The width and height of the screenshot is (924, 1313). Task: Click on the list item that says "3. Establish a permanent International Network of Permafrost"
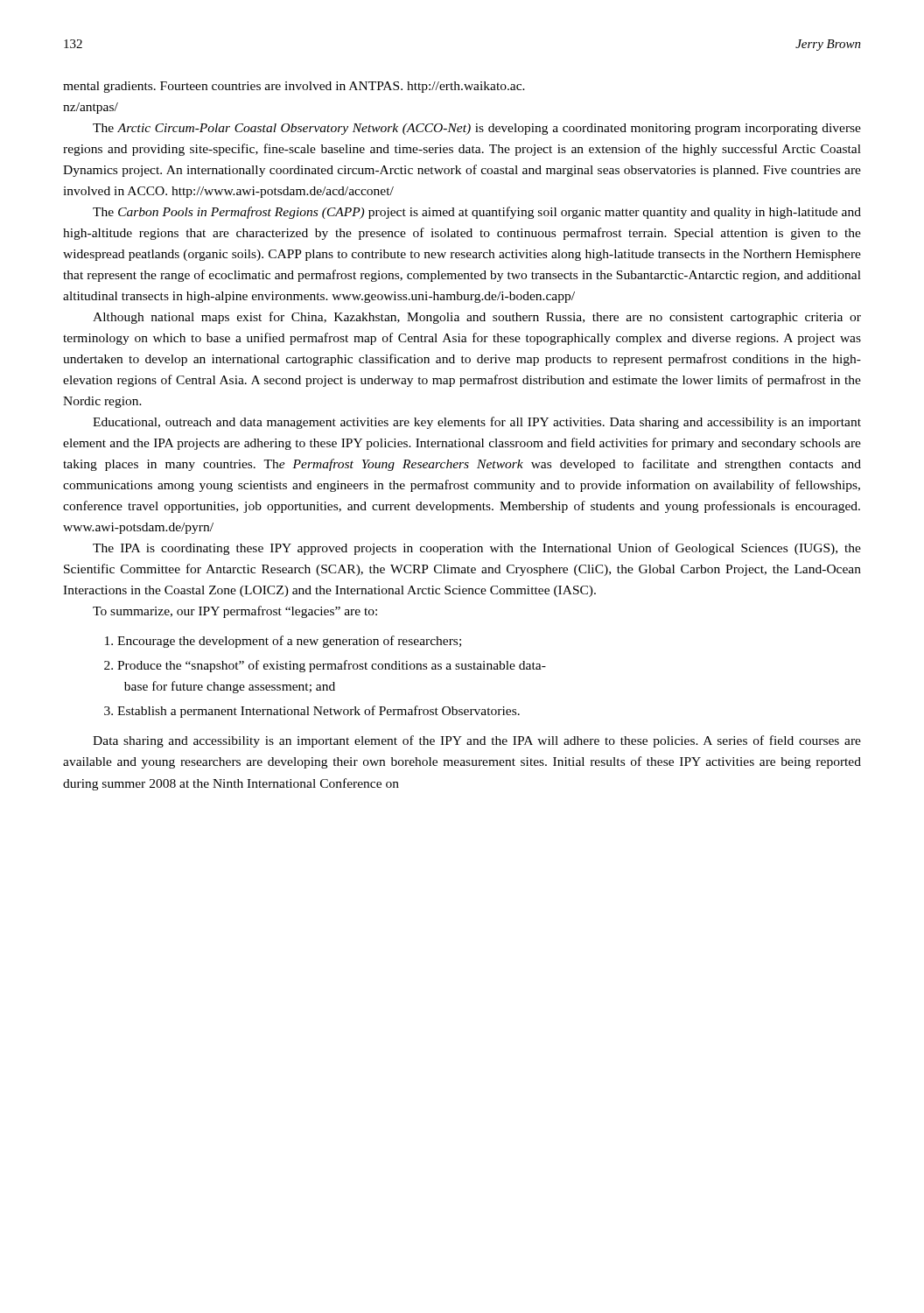coord(482,711)
